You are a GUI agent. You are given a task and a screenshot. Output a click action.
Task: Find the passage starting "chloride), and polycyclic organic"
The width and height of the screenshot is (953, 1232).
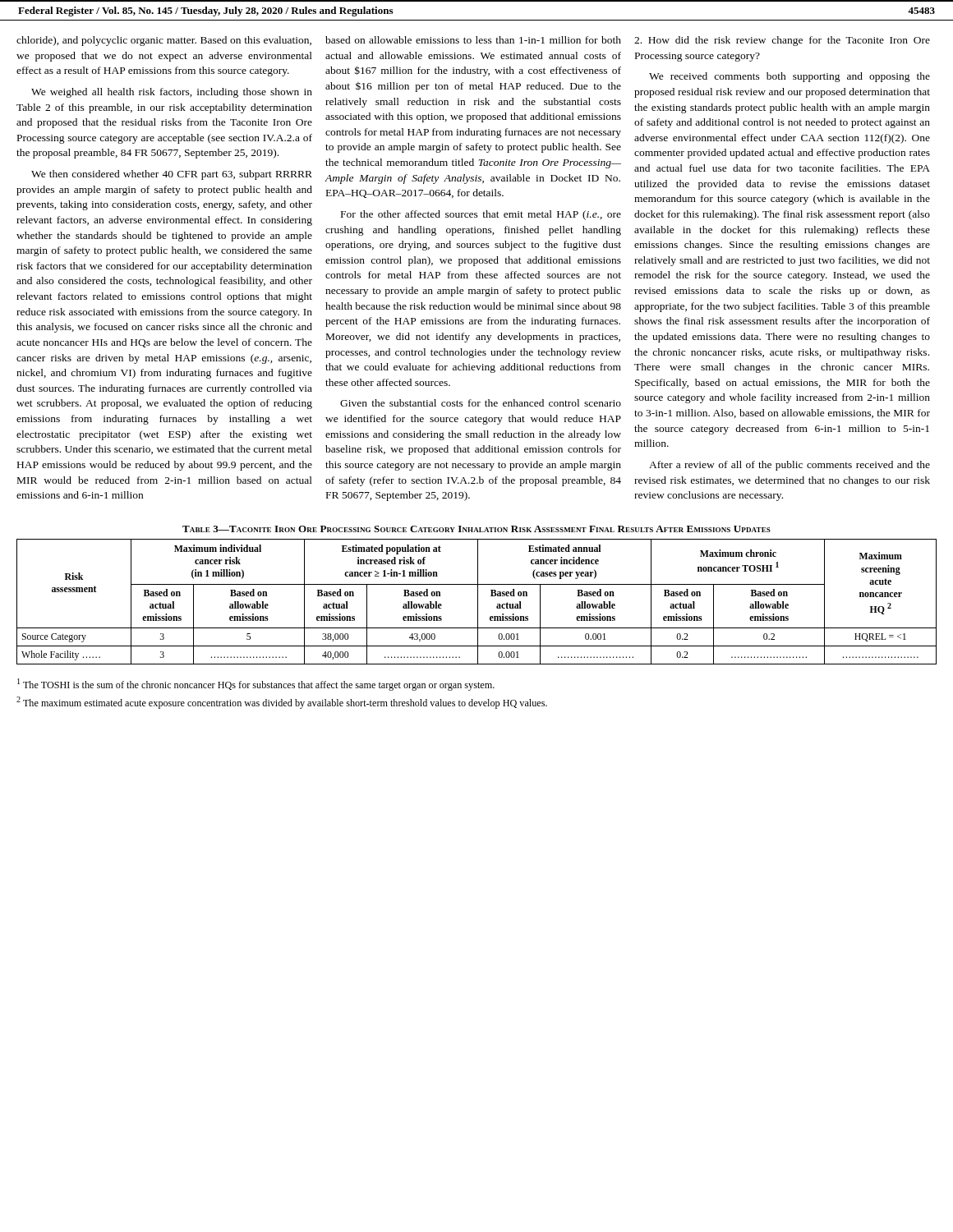click(164, 268)
